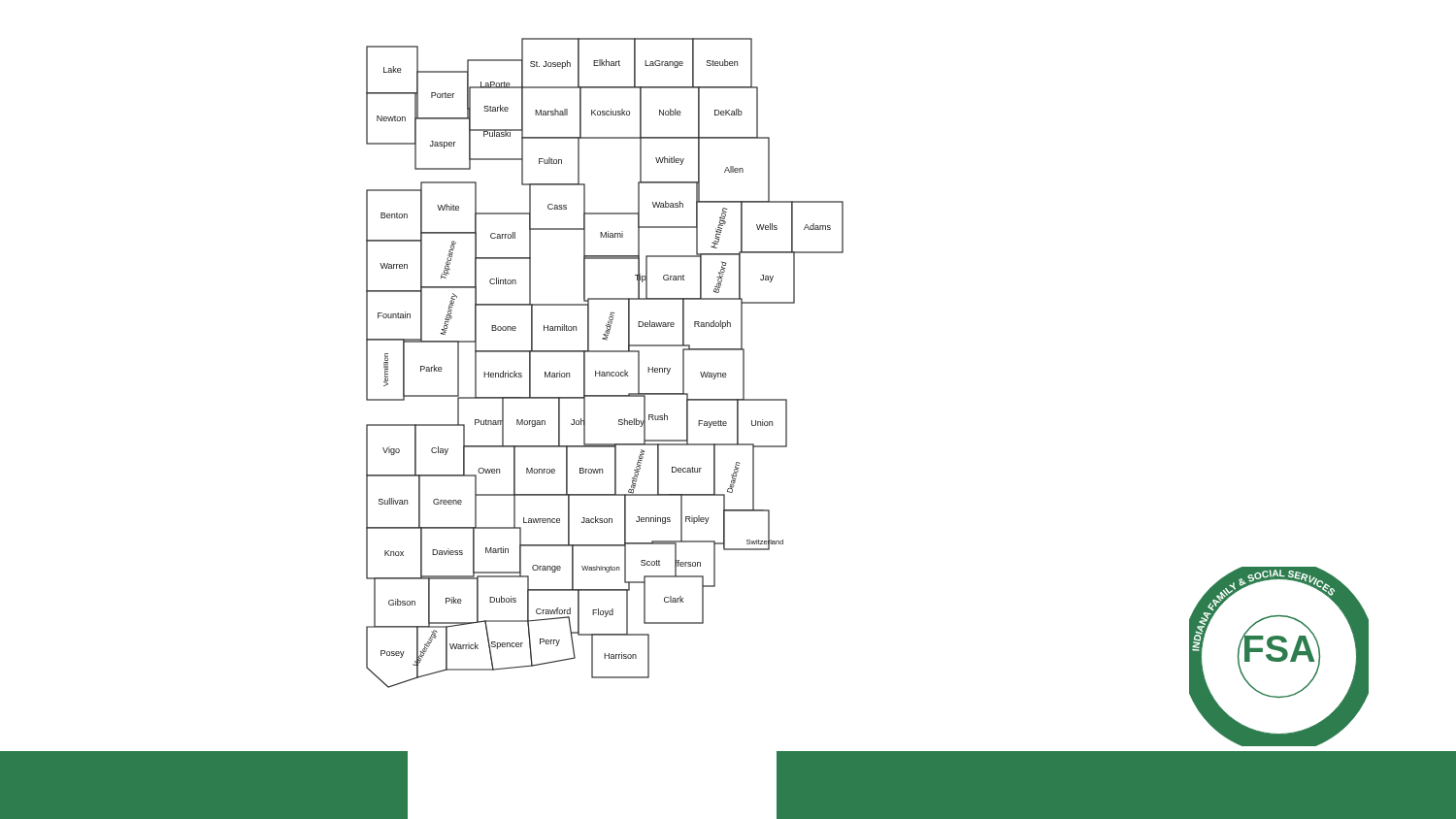
Task: Select the logo
Action: click(1279, 656)
